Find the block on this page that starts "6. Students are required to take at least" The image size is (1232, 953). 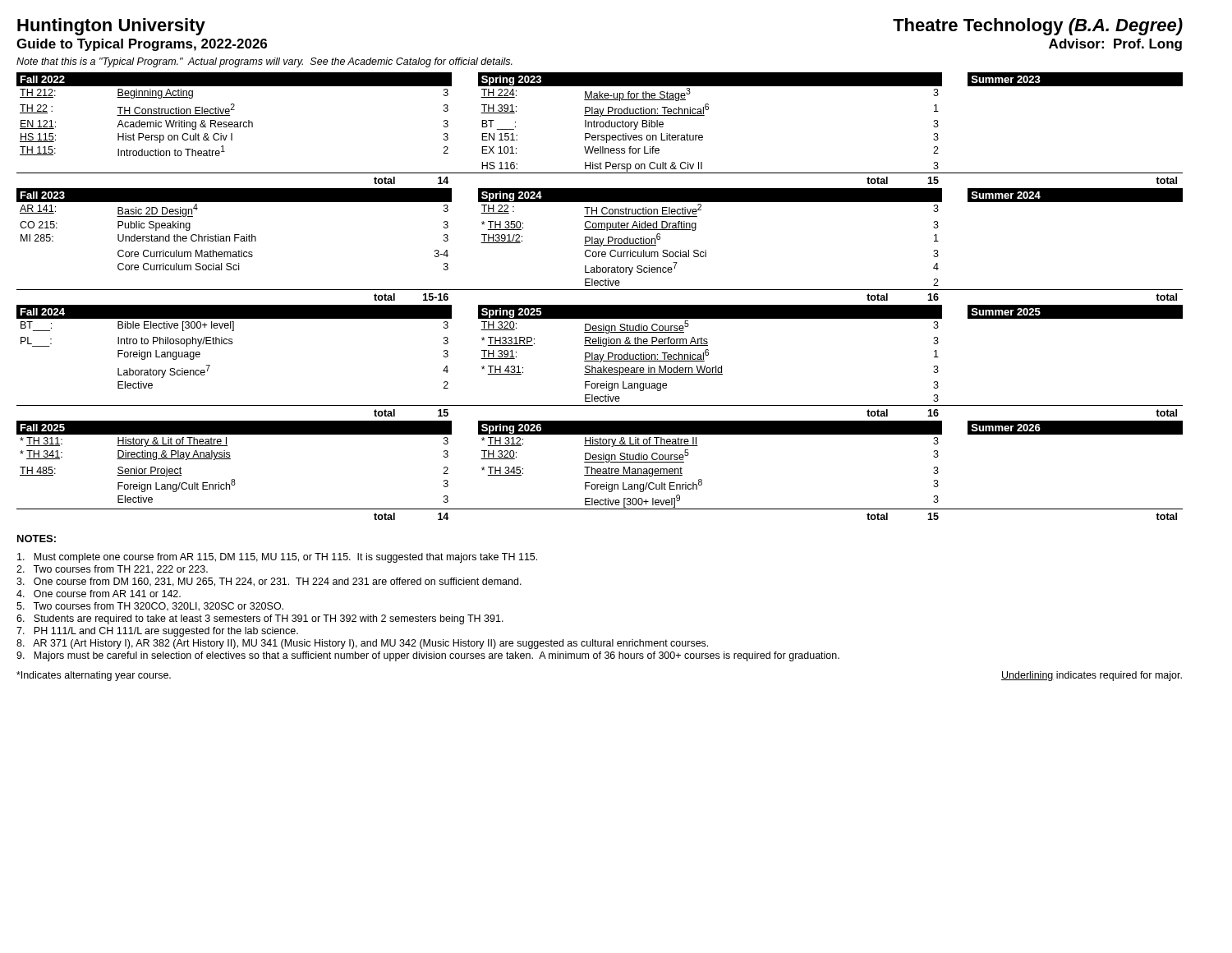[260, 619]
